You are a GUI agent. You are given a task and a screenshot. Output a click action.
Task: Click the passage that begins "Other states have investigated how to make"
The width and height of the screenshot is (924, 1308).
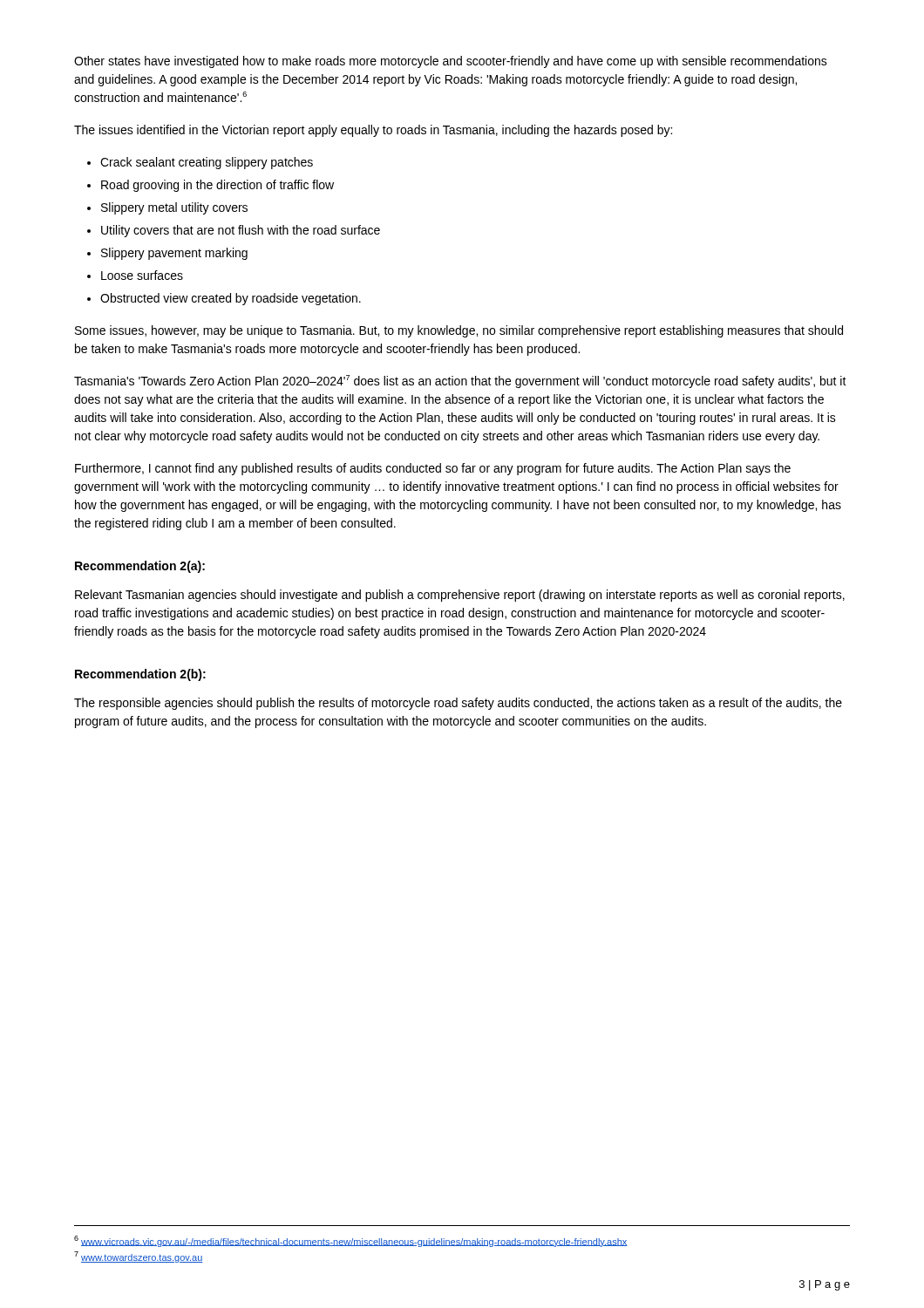451,79
